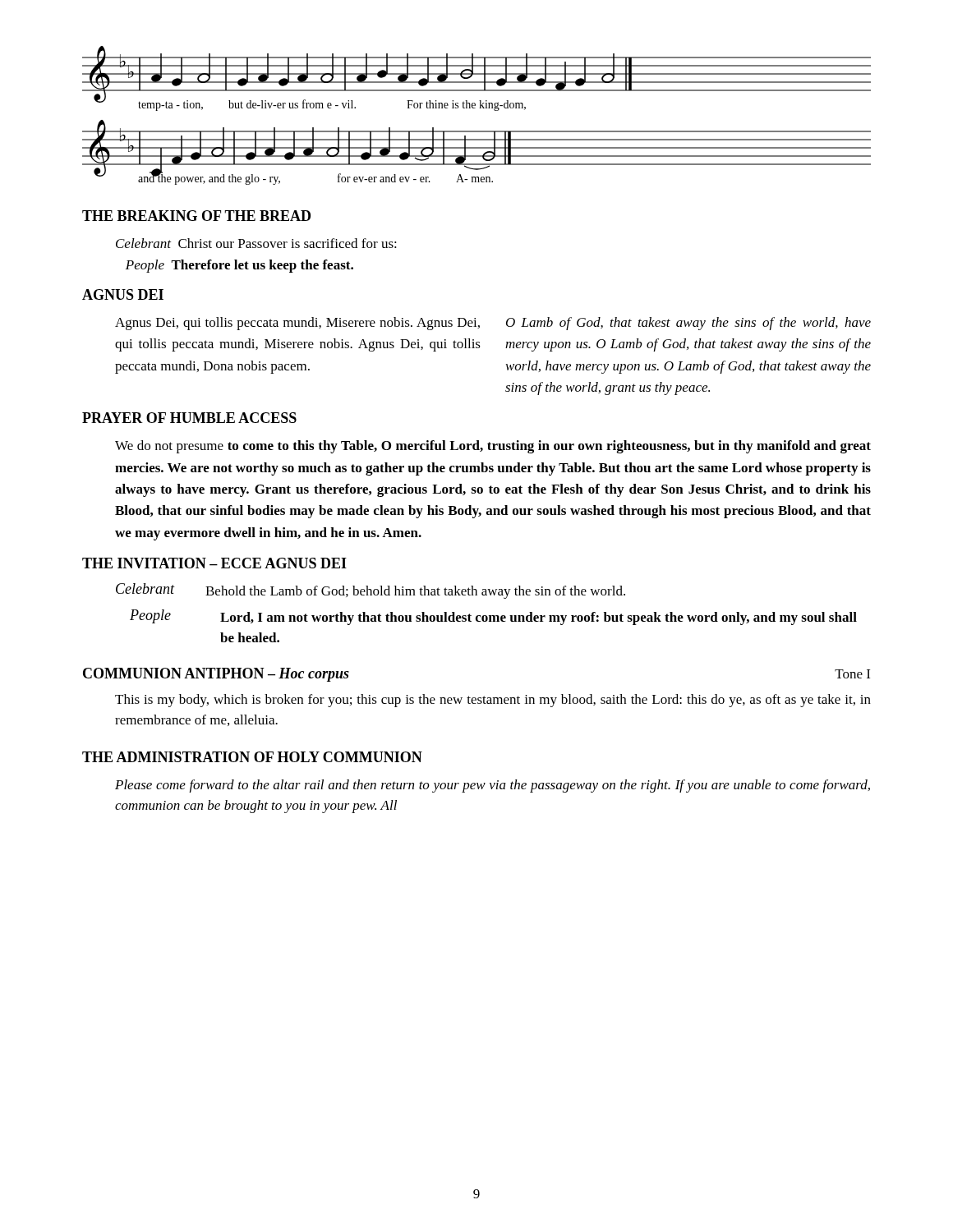Image resolution: width=953 pixels, height=1232 pixels.
Task: Find a illustration
Action: click(x=476, y=113)
